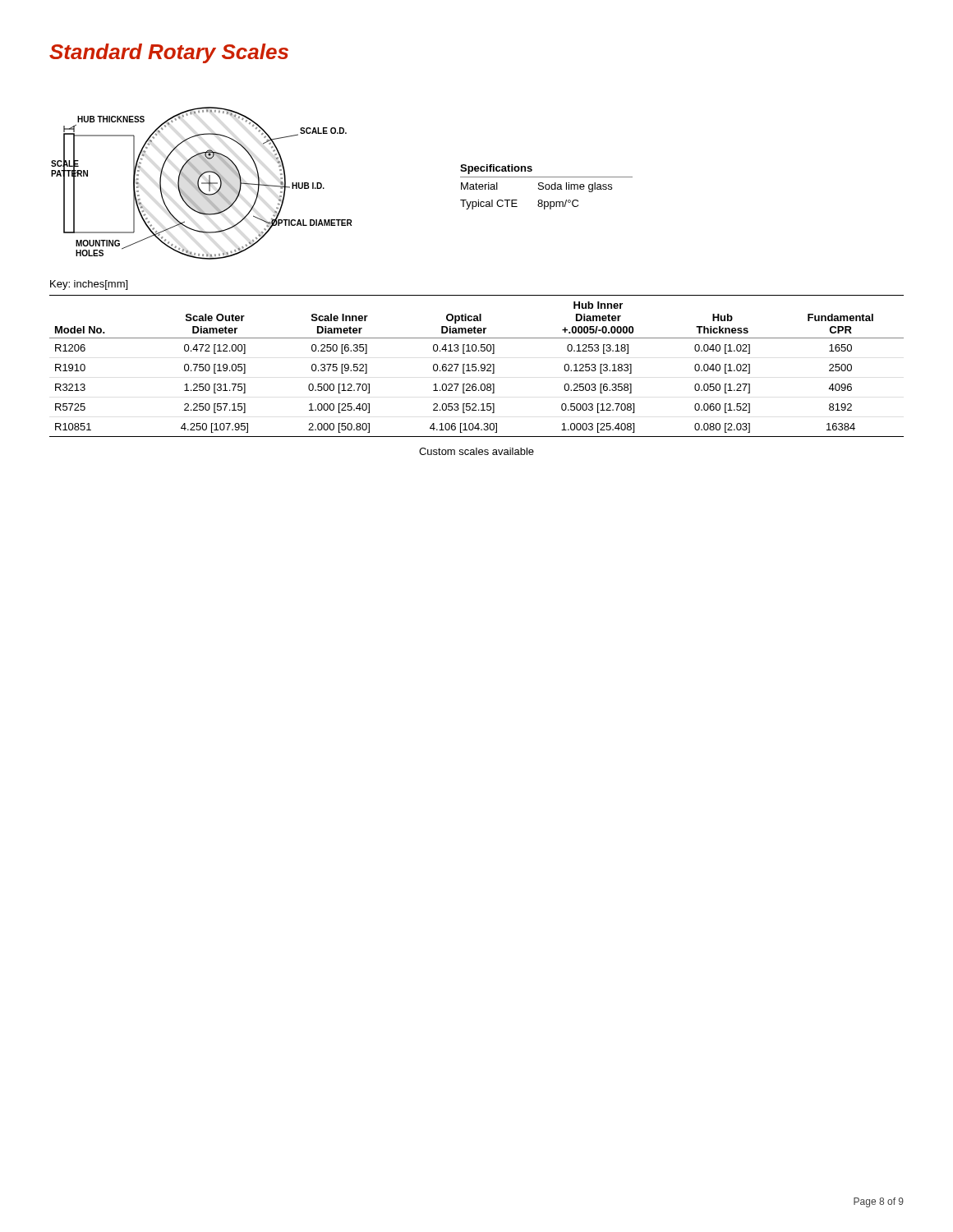
Task: Select the engineering diagram
Action: pyautogui.click(x=222, y=182)
